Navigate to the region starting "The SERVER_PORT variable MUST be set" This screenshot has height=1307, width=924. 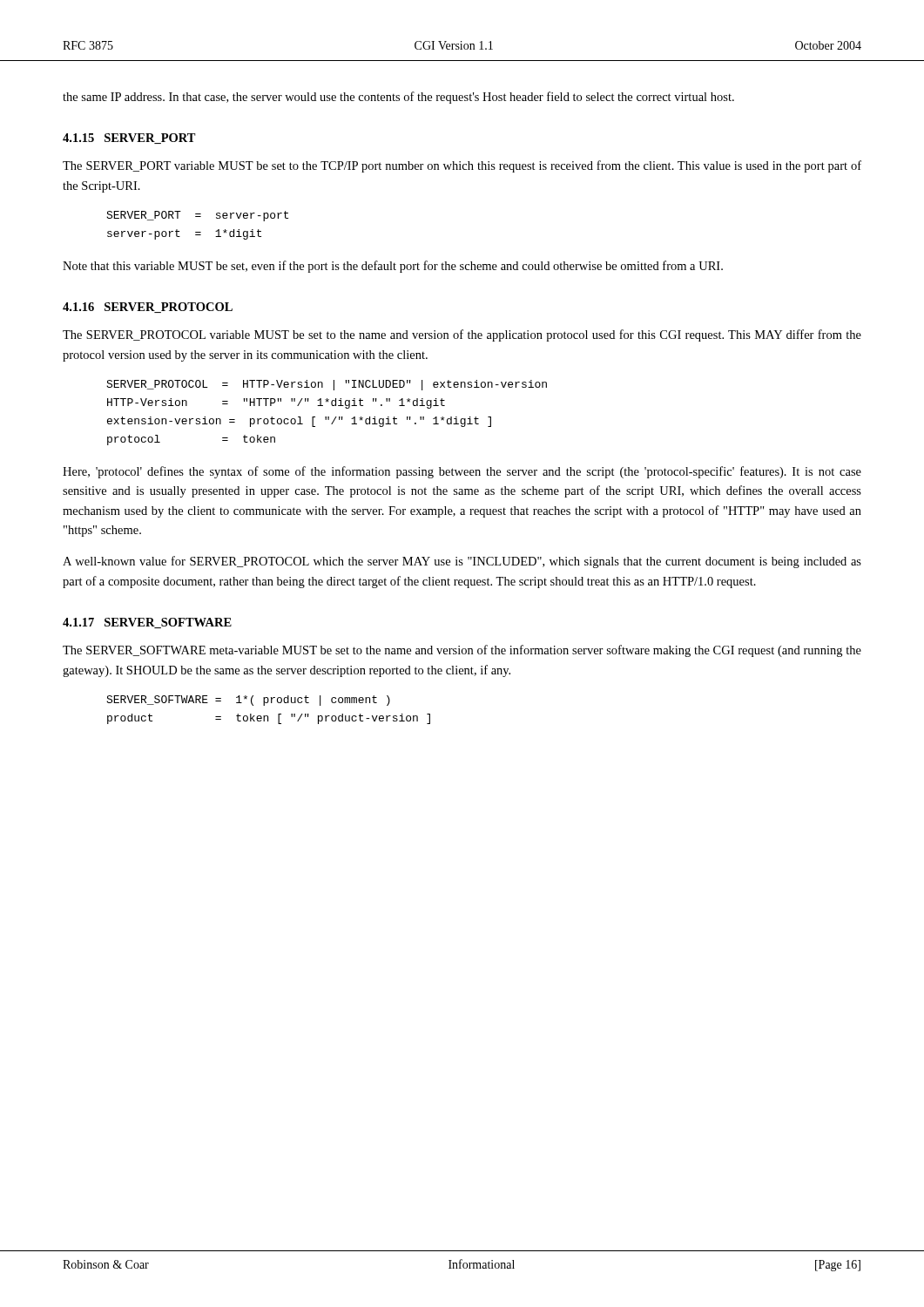[x=462, y=176]
